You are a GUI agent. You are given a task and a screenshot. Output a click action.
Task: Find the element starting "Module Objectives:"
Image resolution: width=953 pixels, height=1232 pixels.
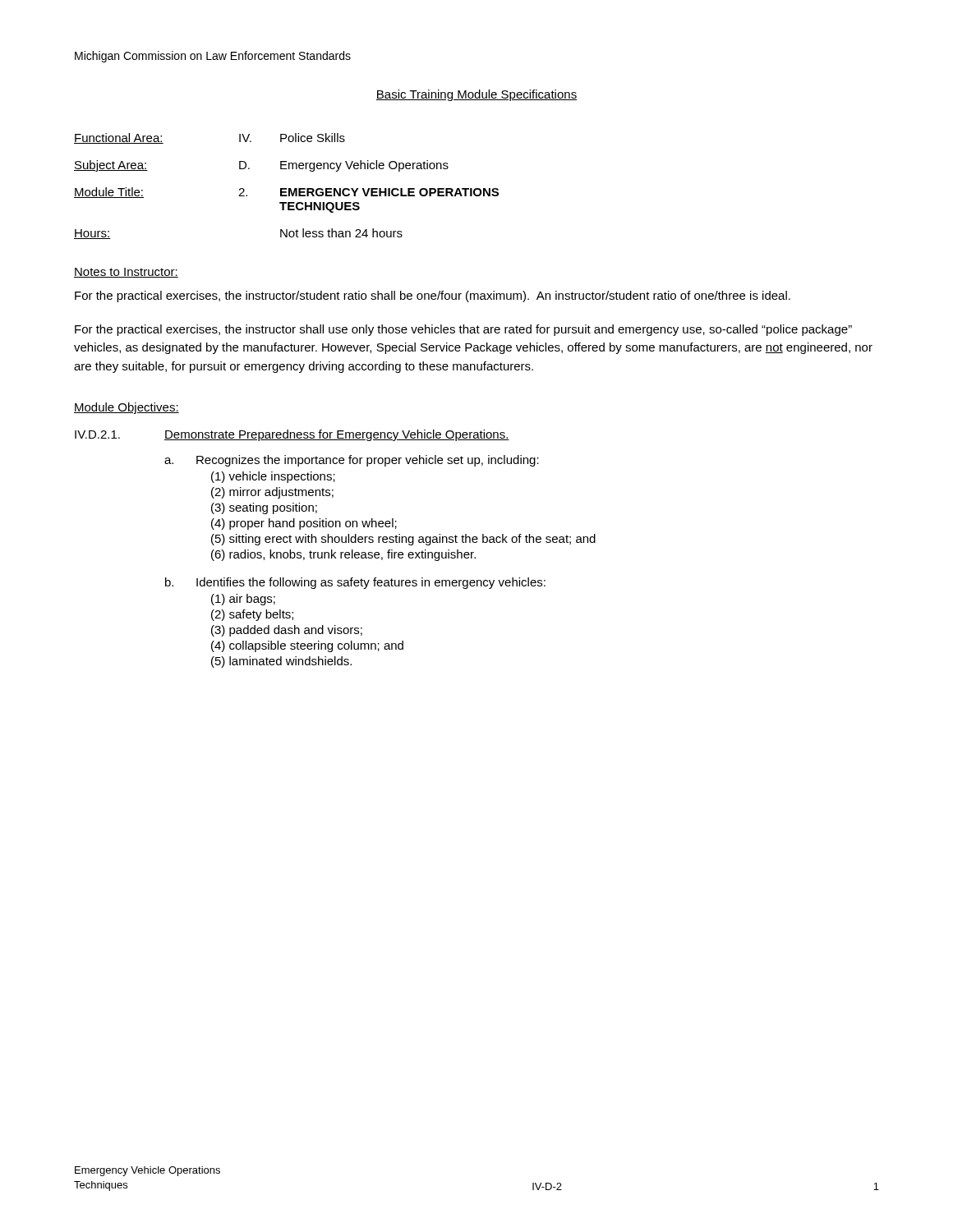click(x=126, y=407)
